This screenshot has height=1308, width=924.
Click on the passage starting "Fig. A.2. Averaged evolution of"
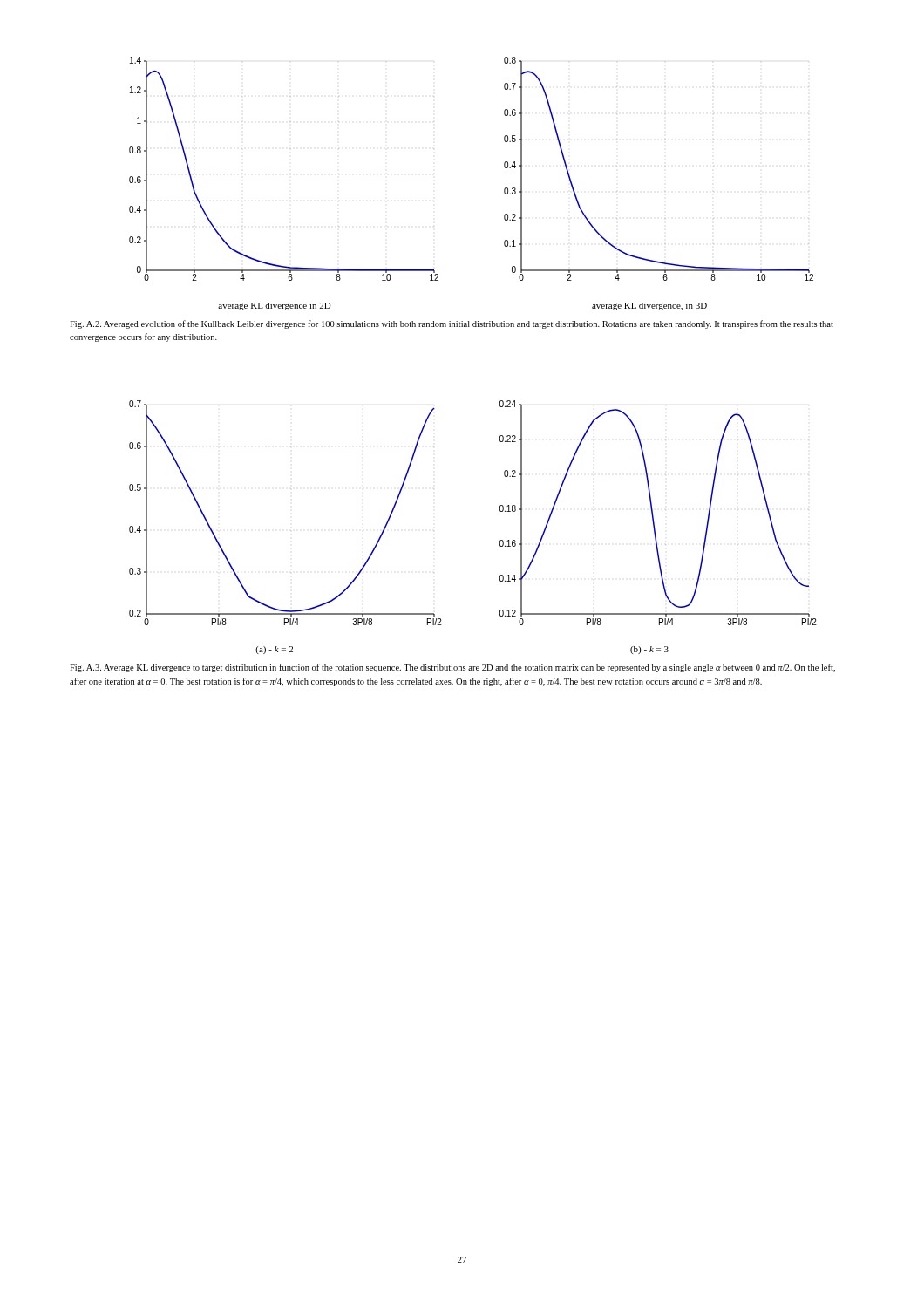click(452, 331)
